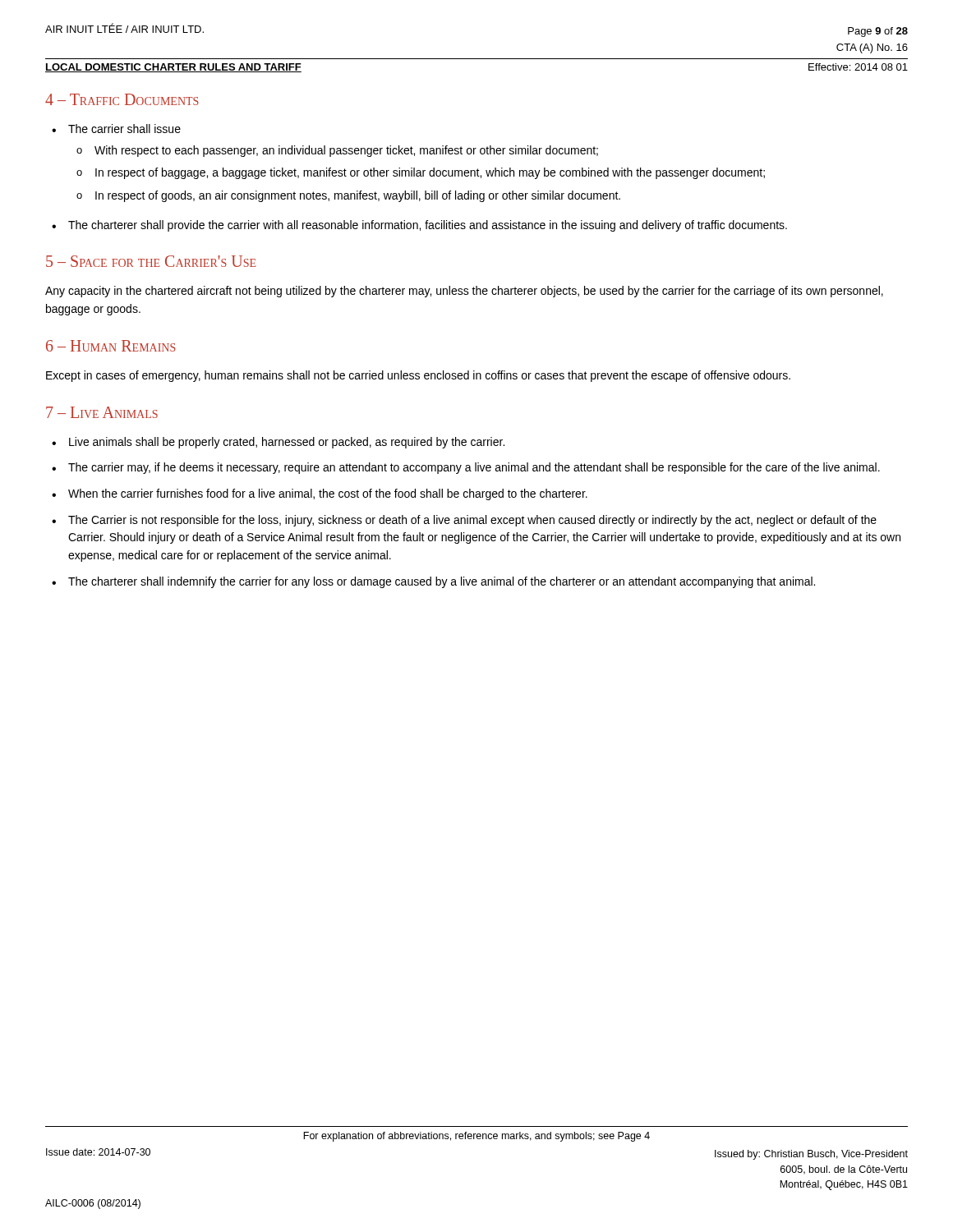Find the section header that says "7 – Live Animals"
This screenshot has height=1232, width=953.
[x=102, y=412]
